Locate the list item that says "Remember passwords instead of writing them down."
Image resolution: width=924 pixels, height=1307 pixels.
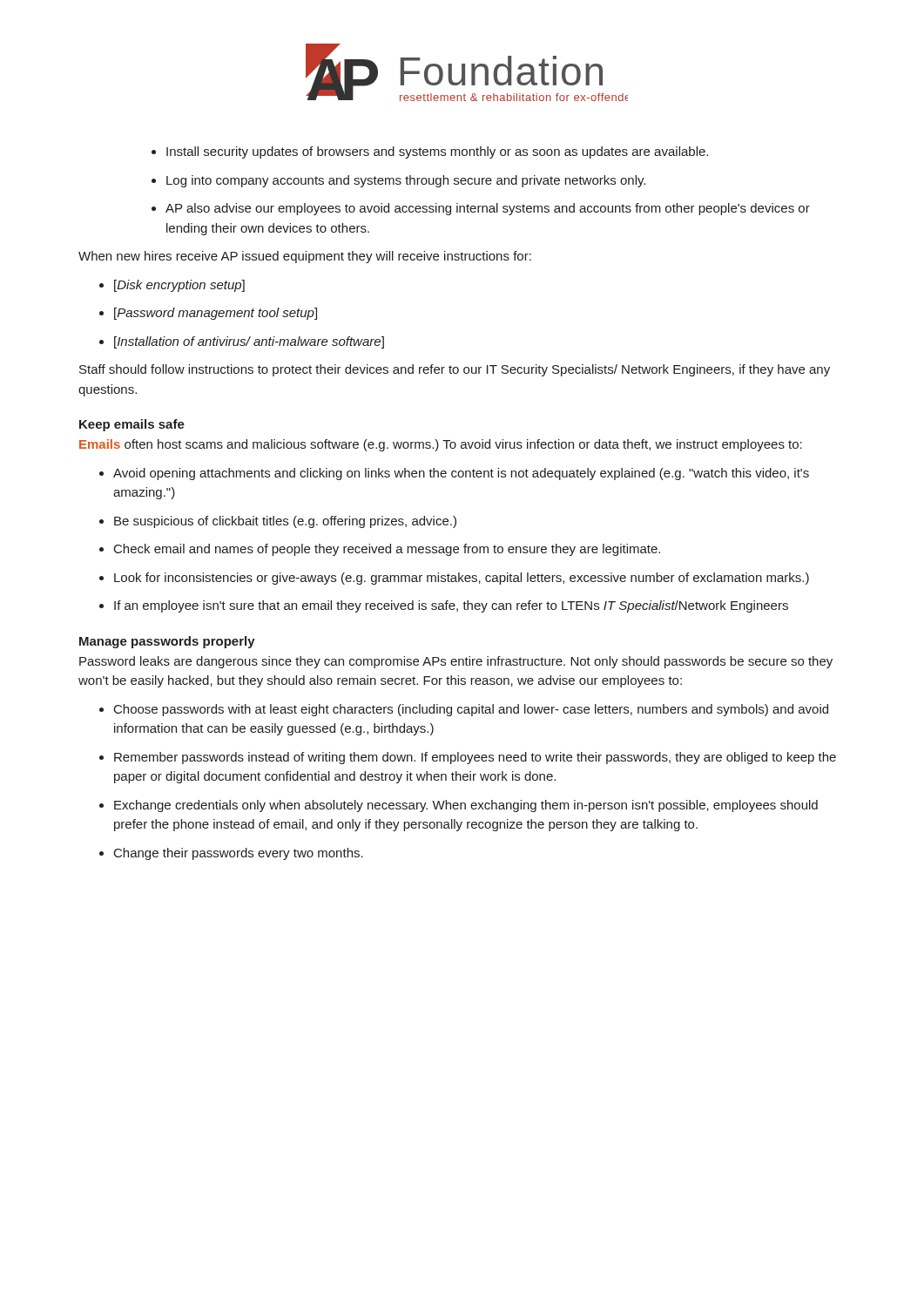click(462, 767)
